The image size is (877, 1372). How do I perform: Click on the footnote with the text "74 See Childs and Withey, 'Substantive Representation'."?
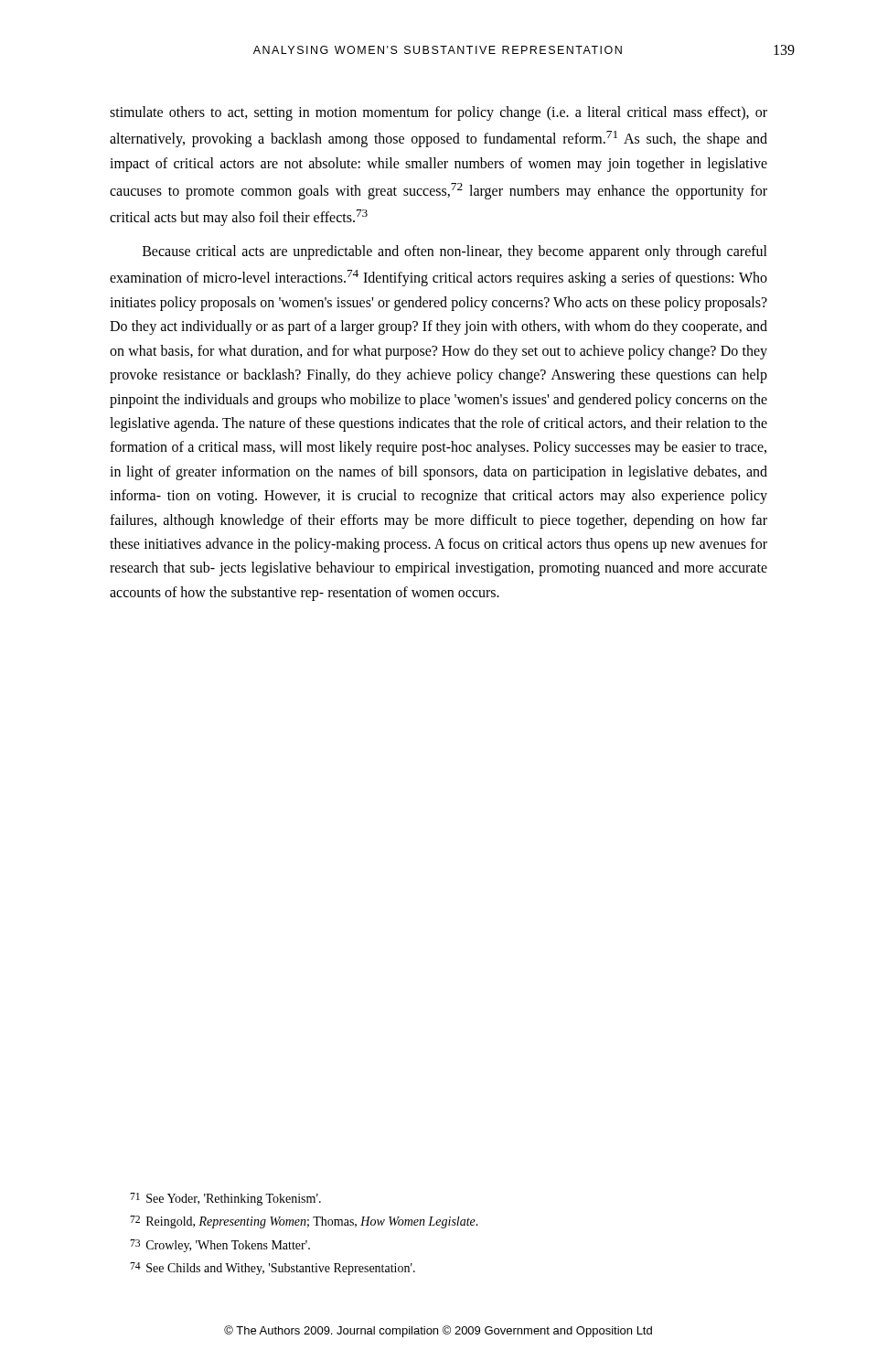click(x=273, y=1269)
